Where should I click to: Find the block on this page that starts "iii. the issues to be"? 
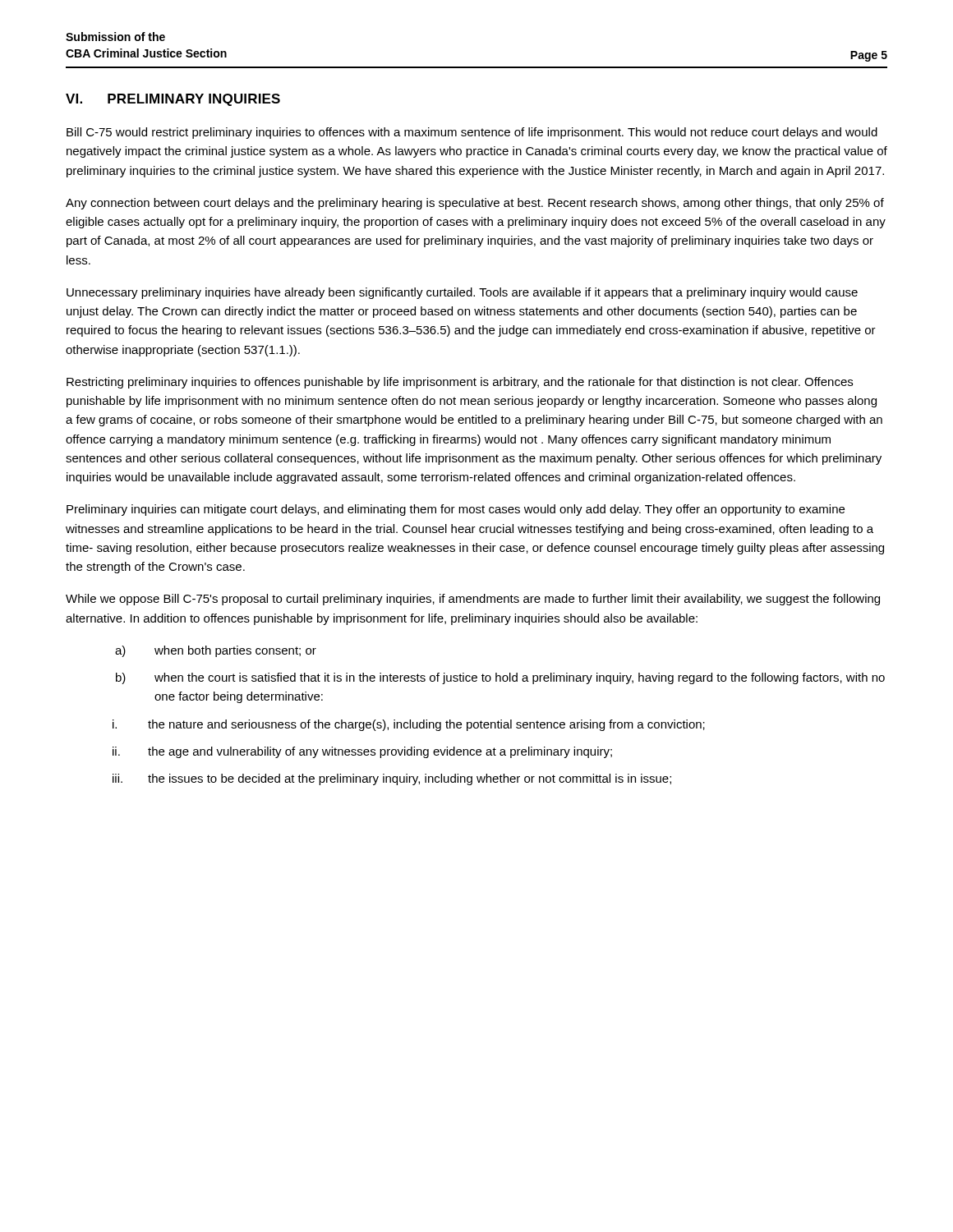coord(499,778)
